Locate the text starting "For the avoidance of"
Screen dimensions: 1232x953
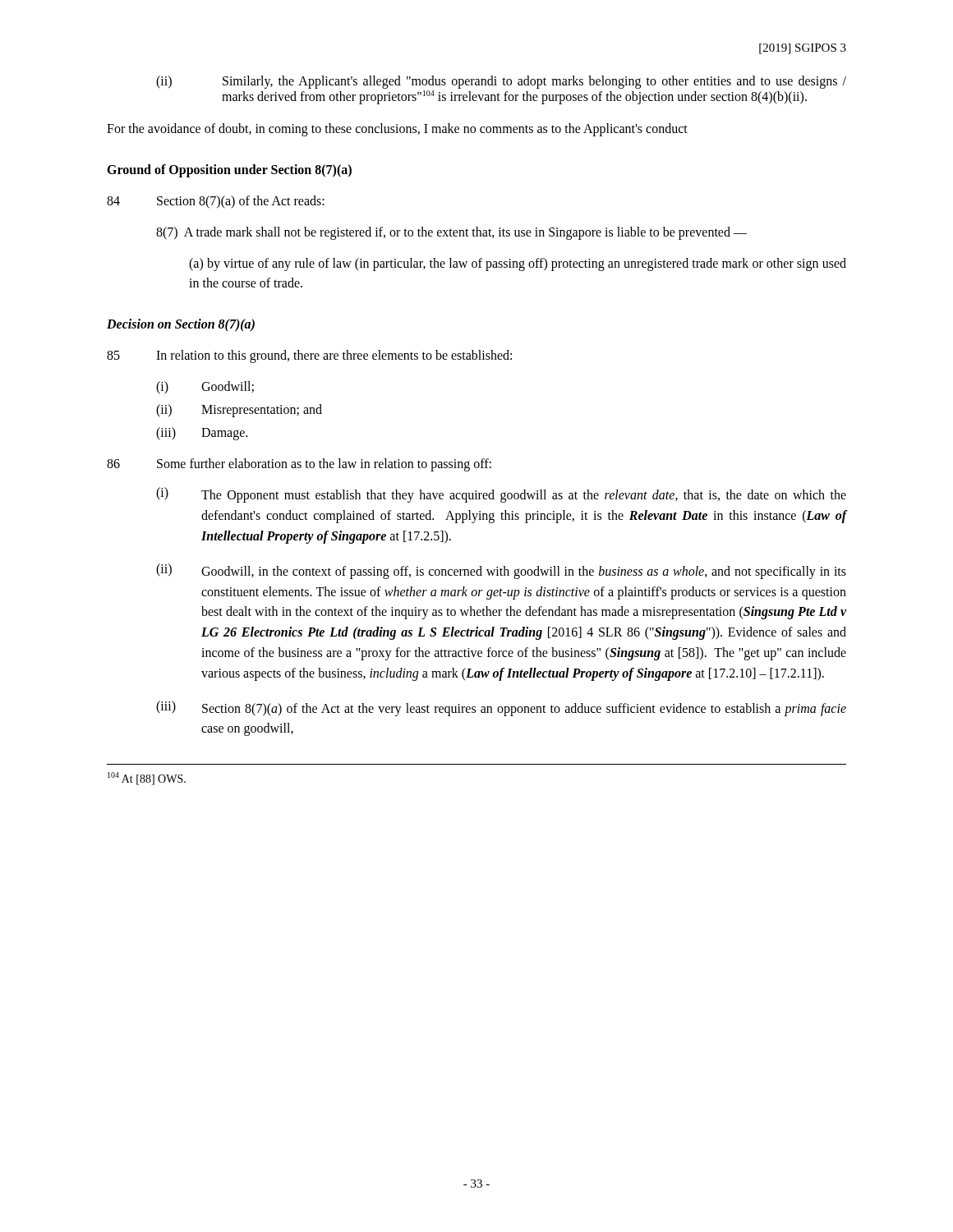click(x=397, y=129)
